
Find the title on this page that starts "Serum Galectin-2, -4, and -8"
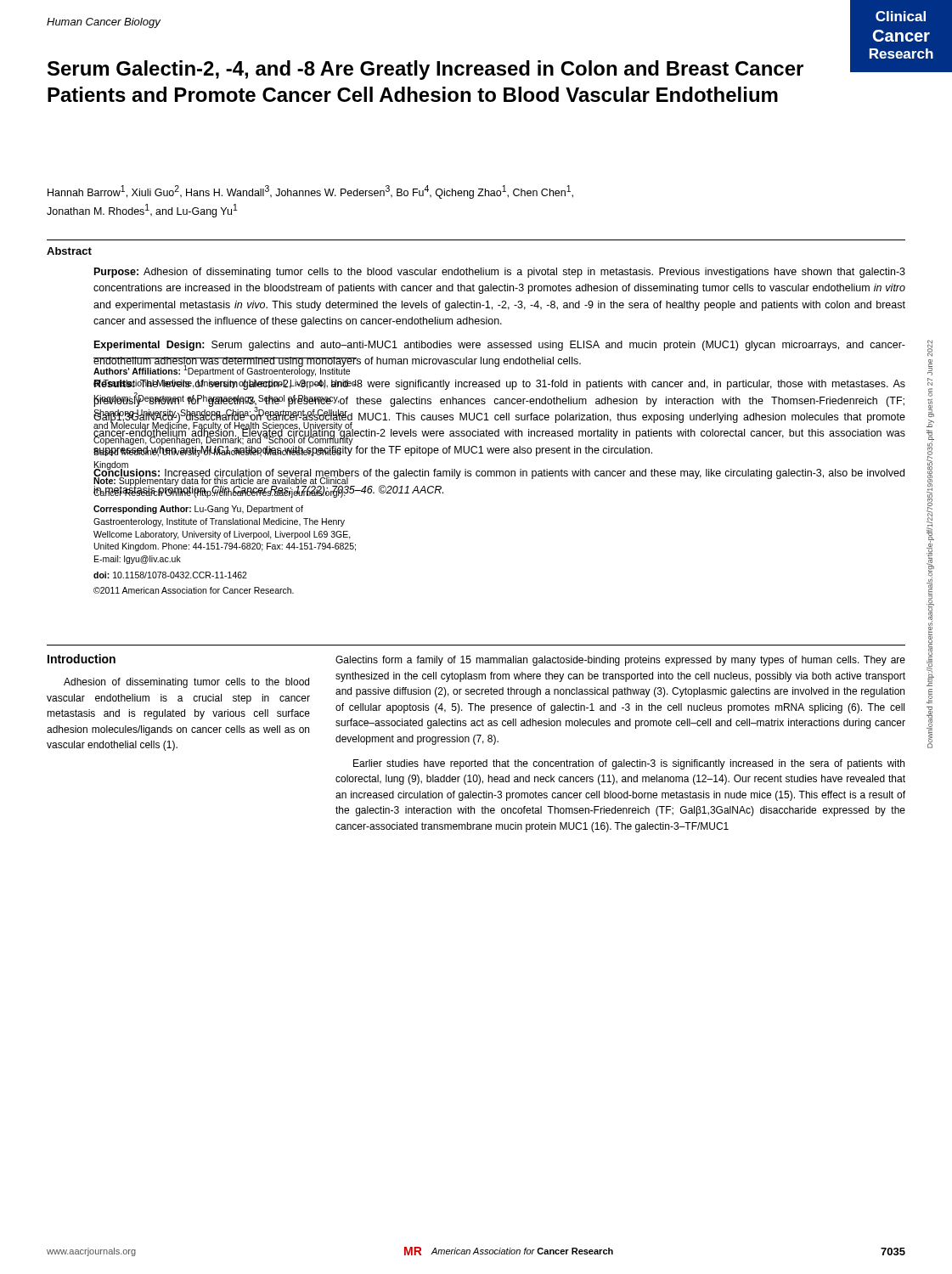click(x=438, y=82)
